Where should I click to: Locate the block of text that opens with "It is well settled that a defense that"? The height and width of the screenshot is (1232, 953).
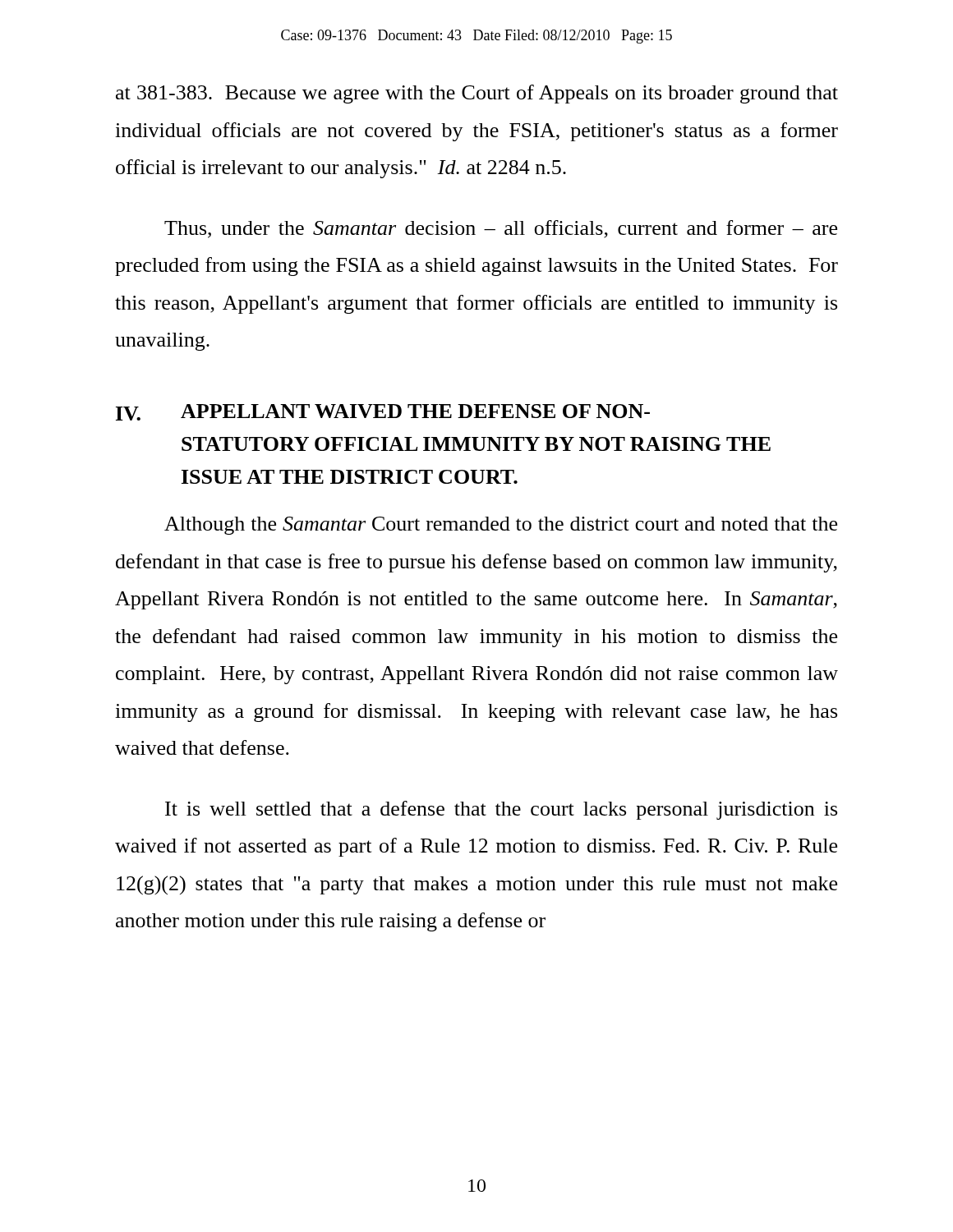(501, 810)
